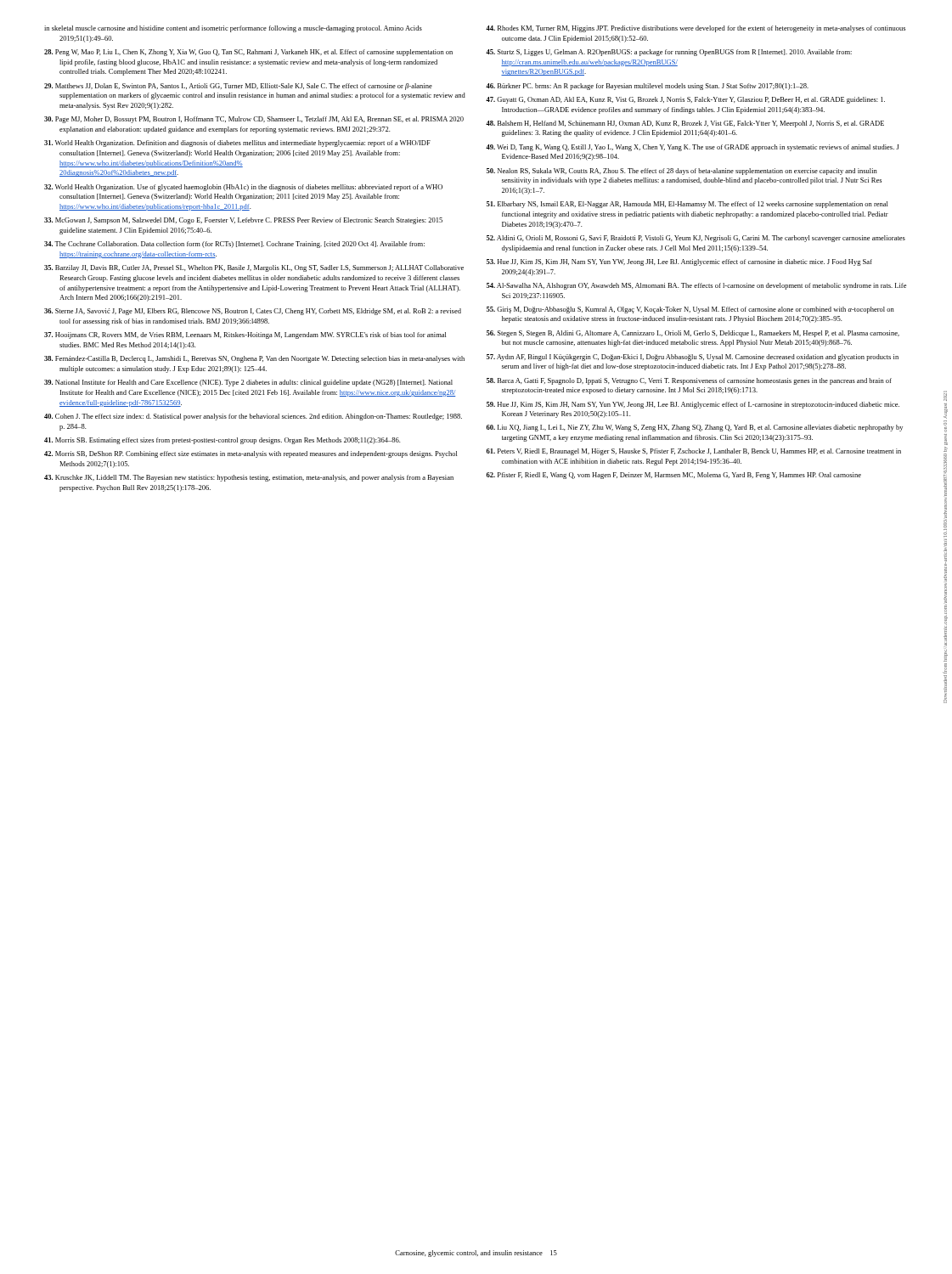The height and width of the screenshot is (1274, 952).
Task: Where is the passage that starts "30. Page MJ, Moher D, Bossuyt PM,"?
Action: coord(254,124)
